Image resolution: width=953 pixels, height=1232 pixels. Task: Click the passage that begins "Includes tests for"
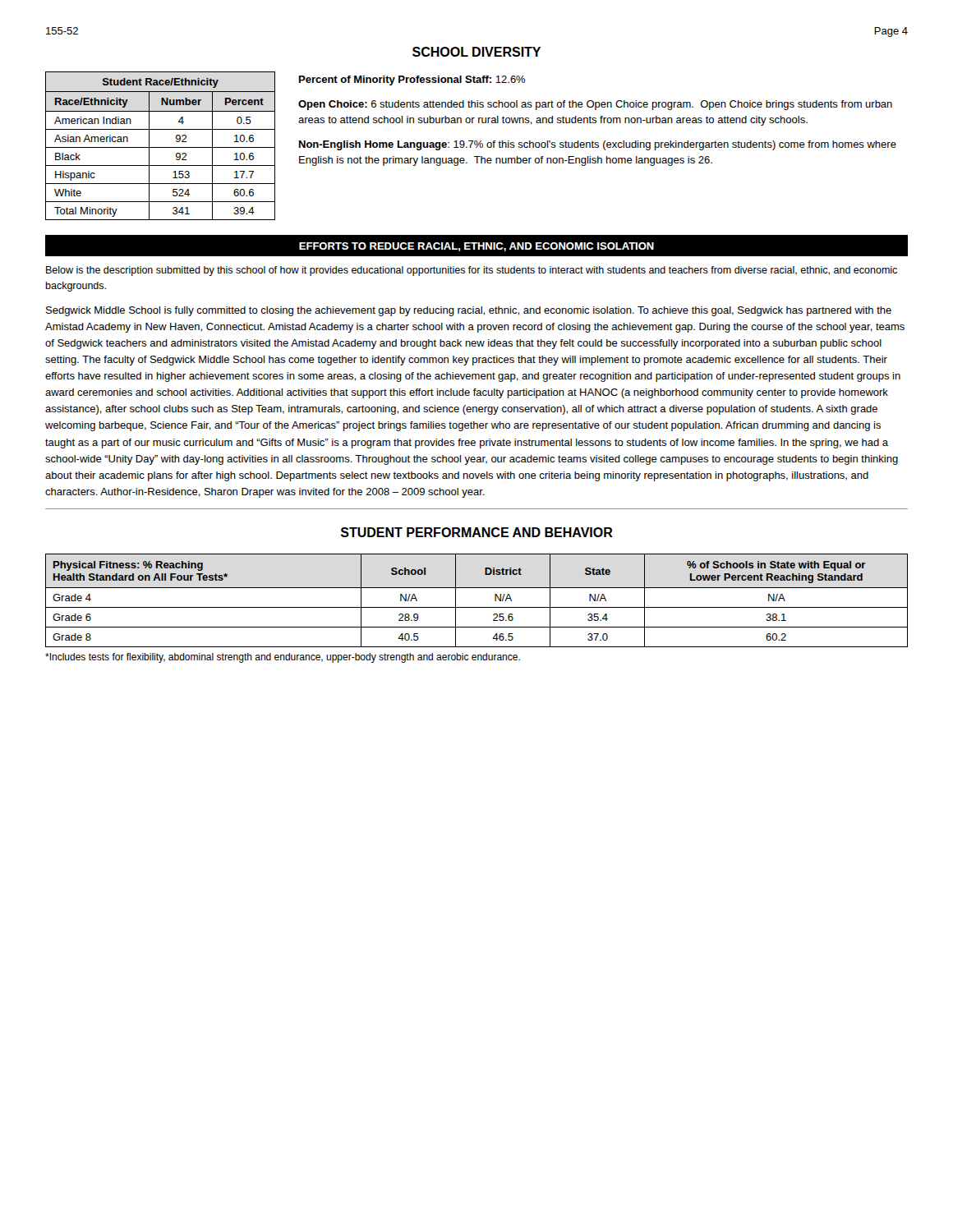283,657
